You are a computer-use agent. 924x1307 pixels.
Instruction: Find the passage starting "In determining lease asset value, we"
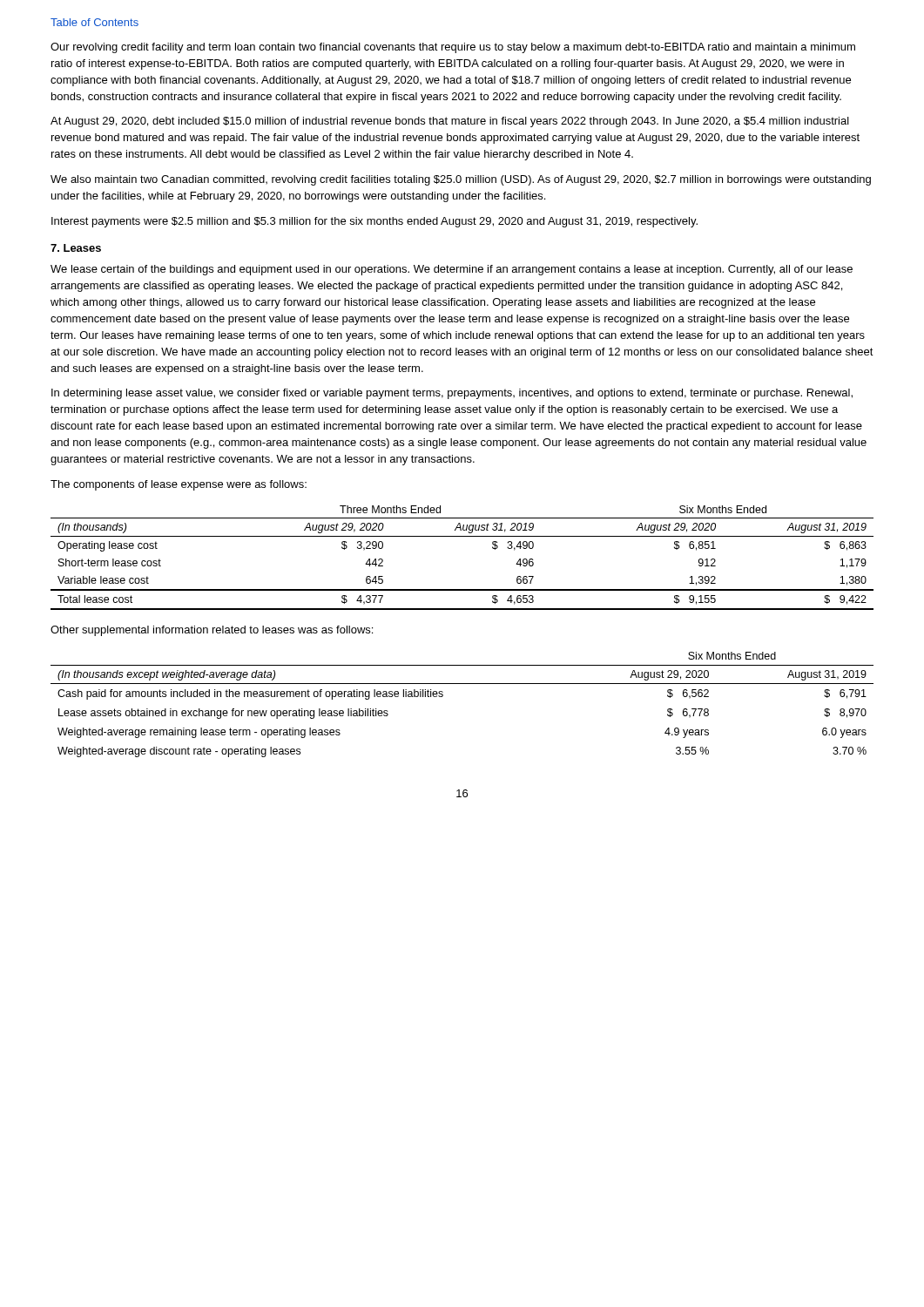pos(462,426)
